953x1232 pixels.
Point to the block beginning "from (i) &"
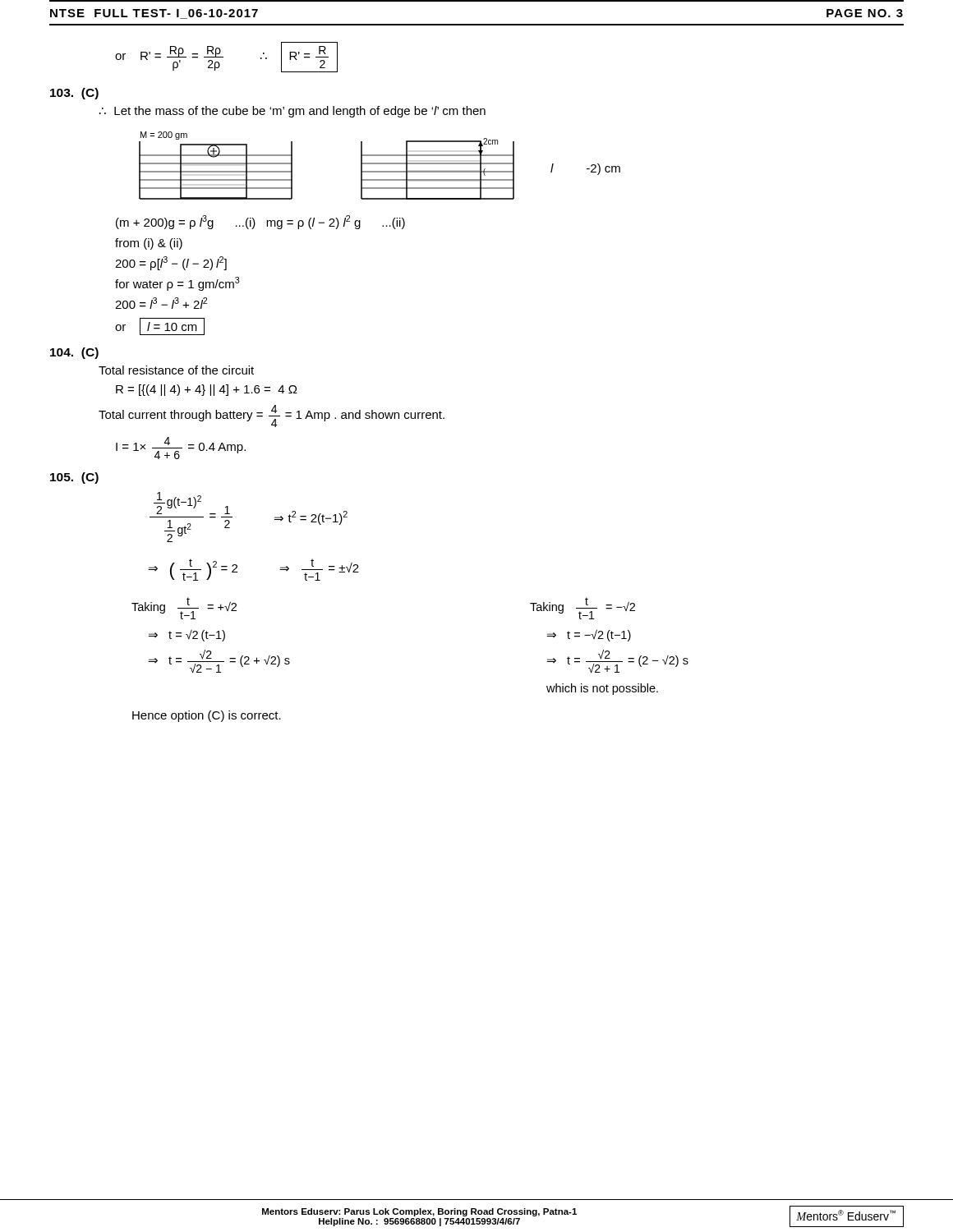pyautogui.click(x=149, y=243)
